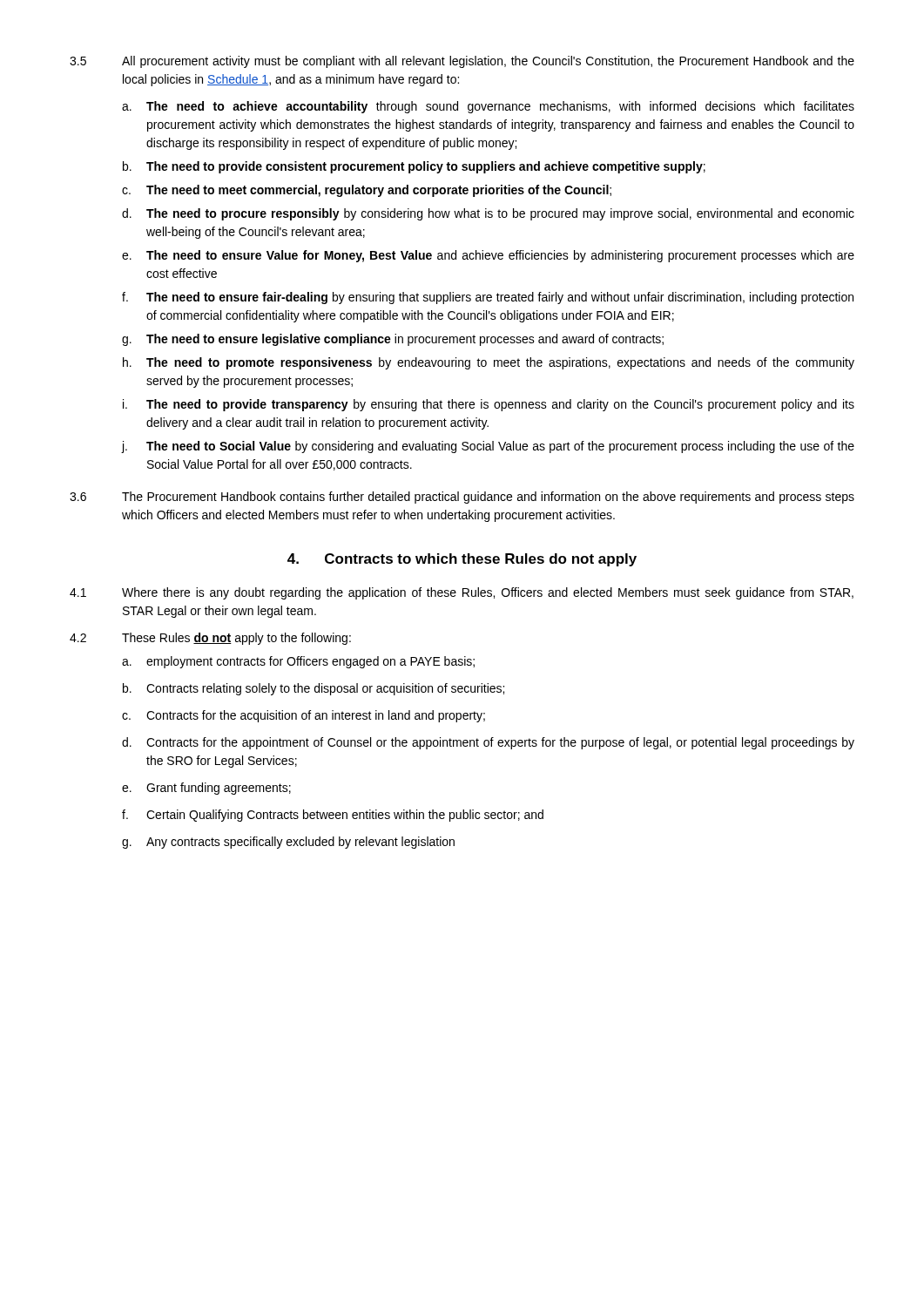The image size is (924, 1307).
Task: Find the list item with the text "e. Grant funding agreements;"
Action: pos(206,789)
